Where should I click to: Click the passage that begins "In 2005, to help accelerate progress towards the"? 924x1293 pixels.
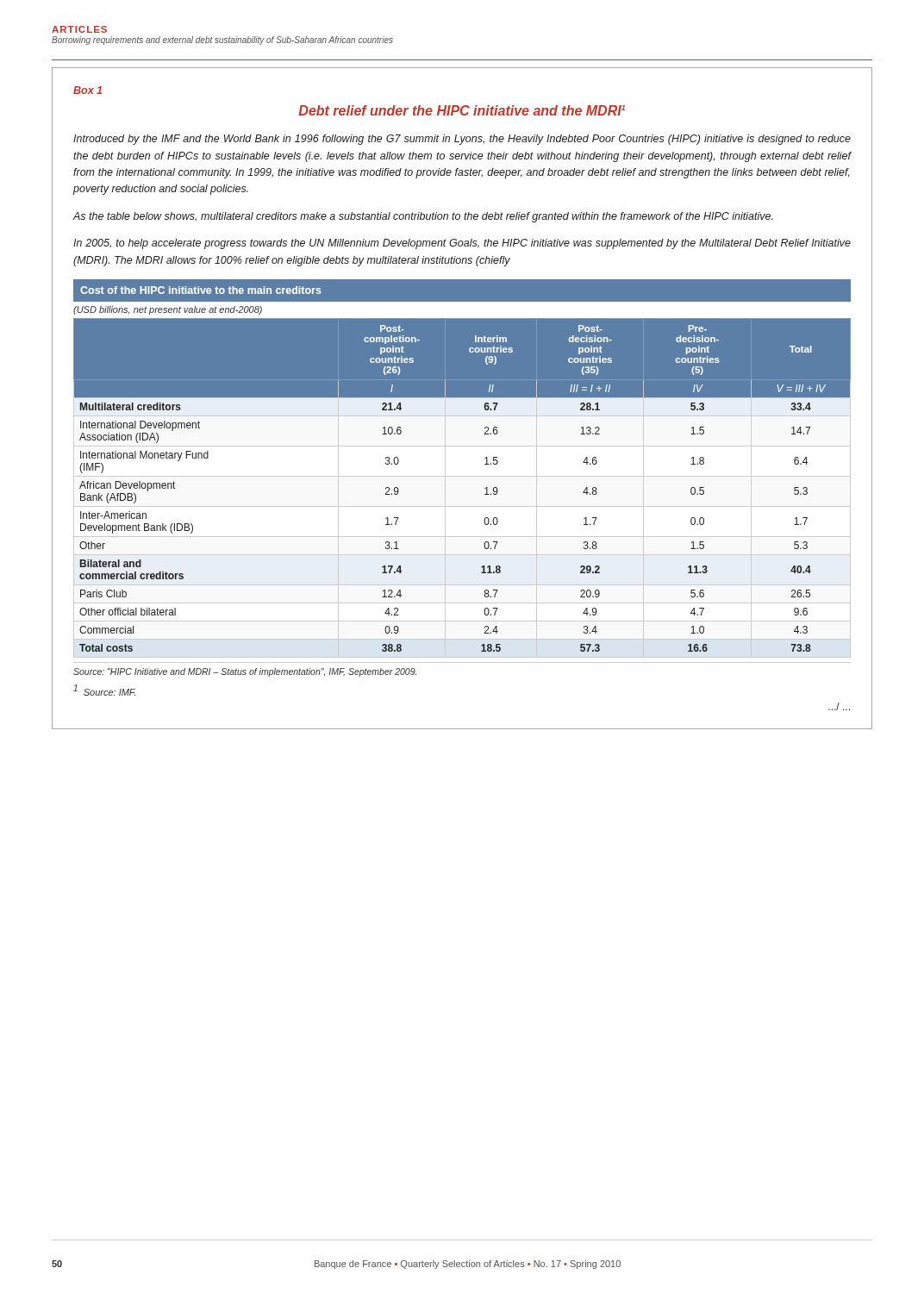(x=462, y=252)
